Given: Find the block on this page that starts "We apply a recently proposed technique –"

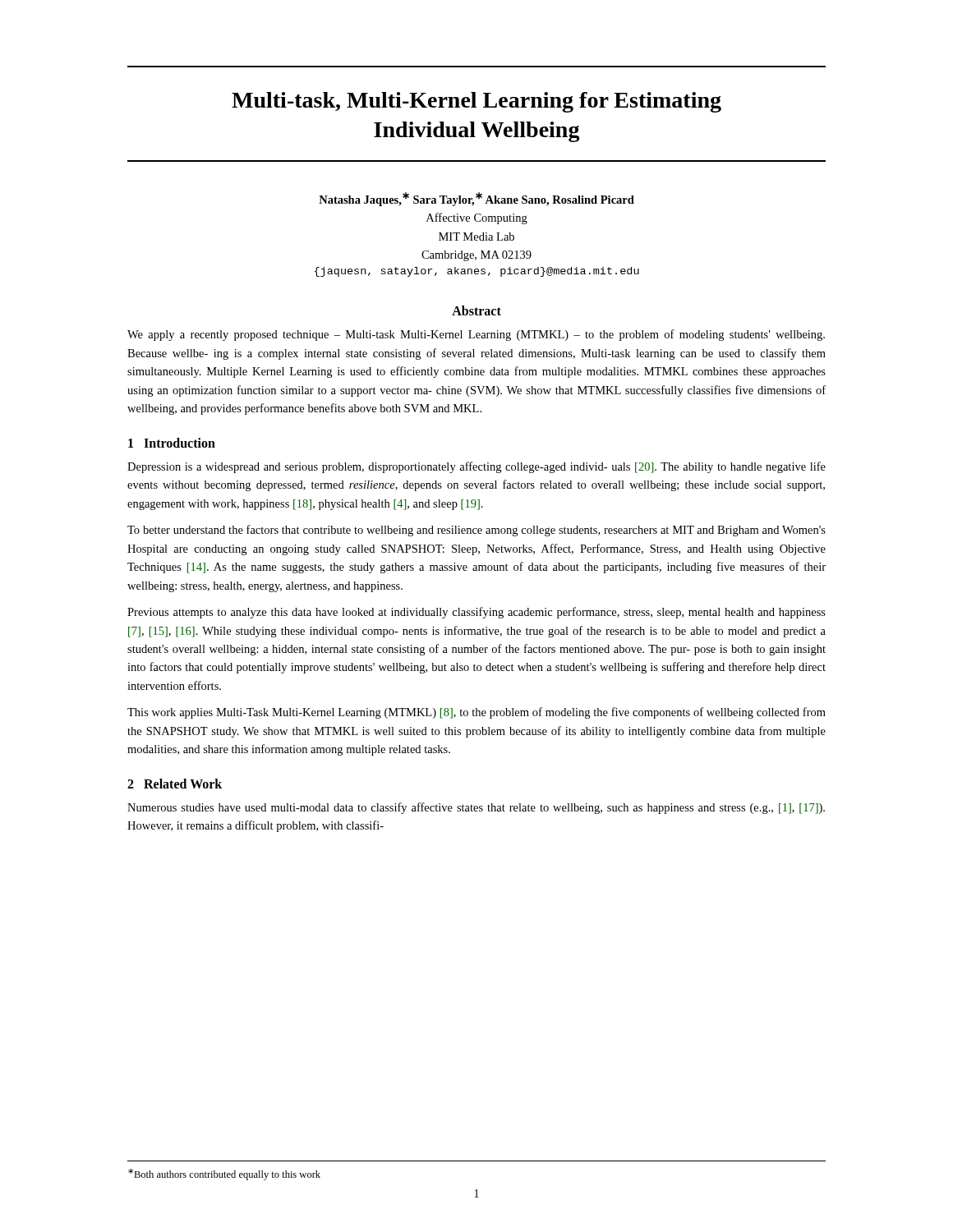Looking at the screenshot, I should (x=476, y=372).
